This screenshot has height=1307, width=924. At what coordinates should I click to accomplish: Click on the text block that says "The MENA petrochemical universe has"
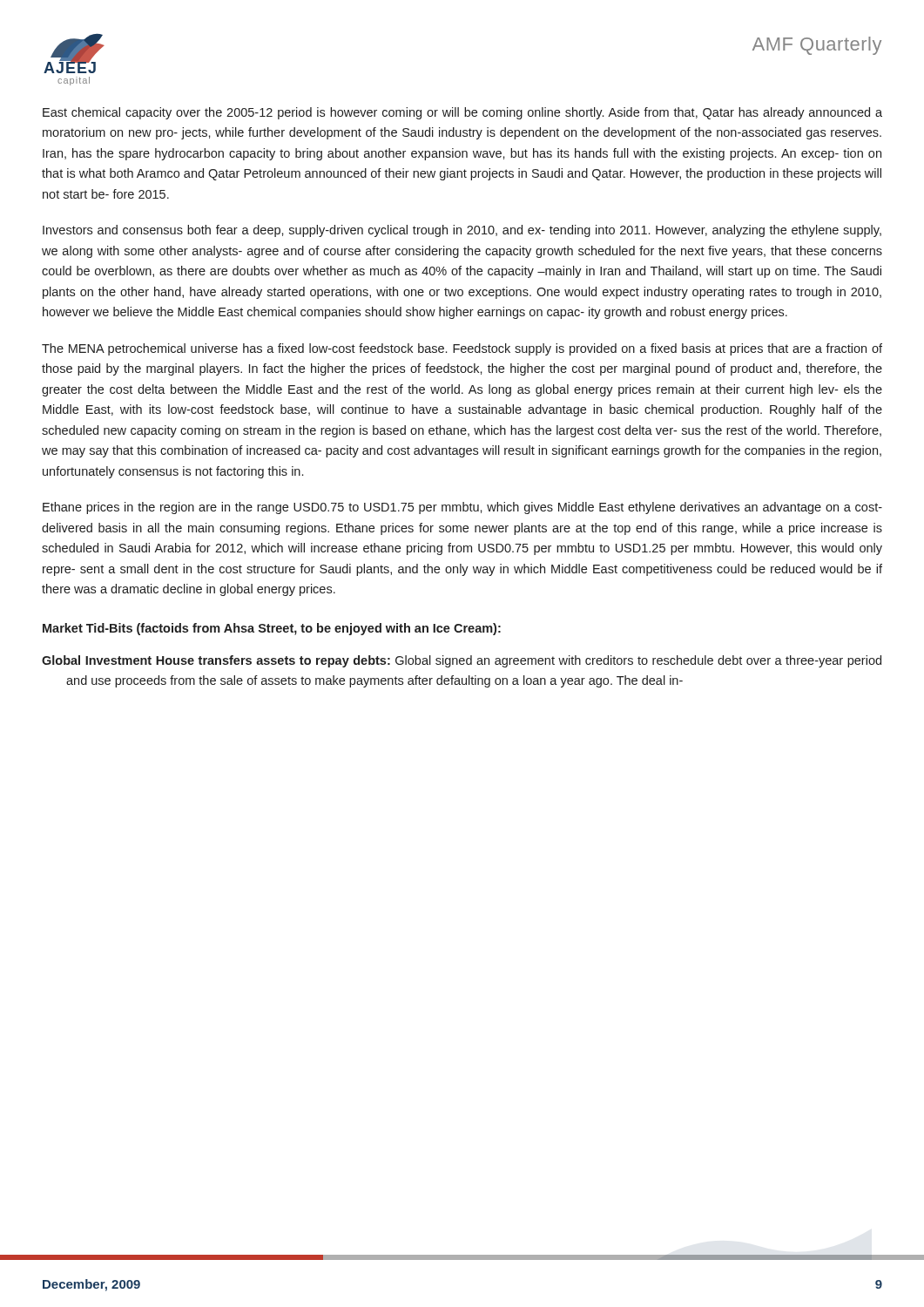tap(462, 410)
